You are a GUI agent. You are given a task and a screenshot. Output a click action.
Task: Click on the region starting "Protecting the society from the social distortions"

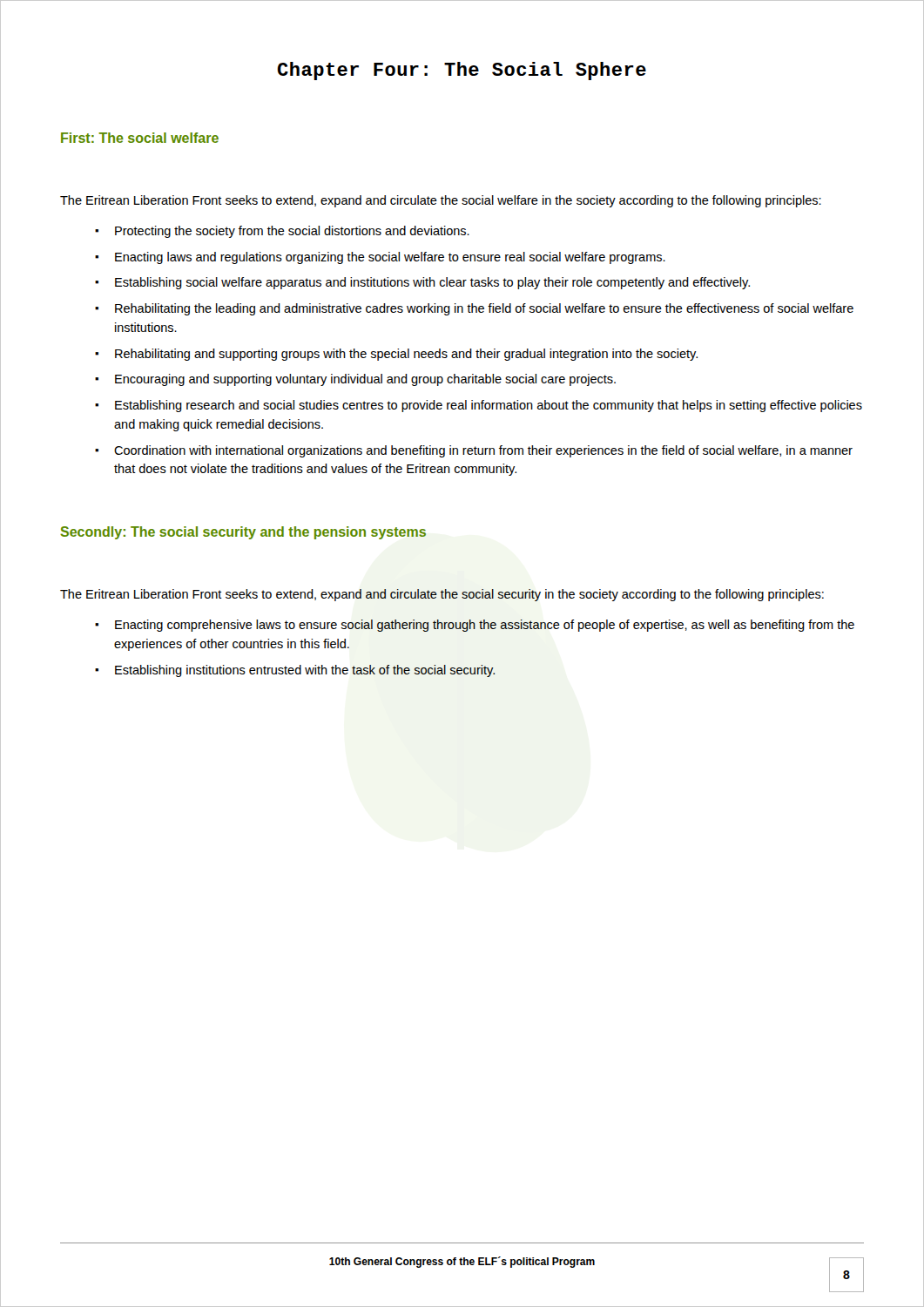pyautogui.click(x=292, y=231)
